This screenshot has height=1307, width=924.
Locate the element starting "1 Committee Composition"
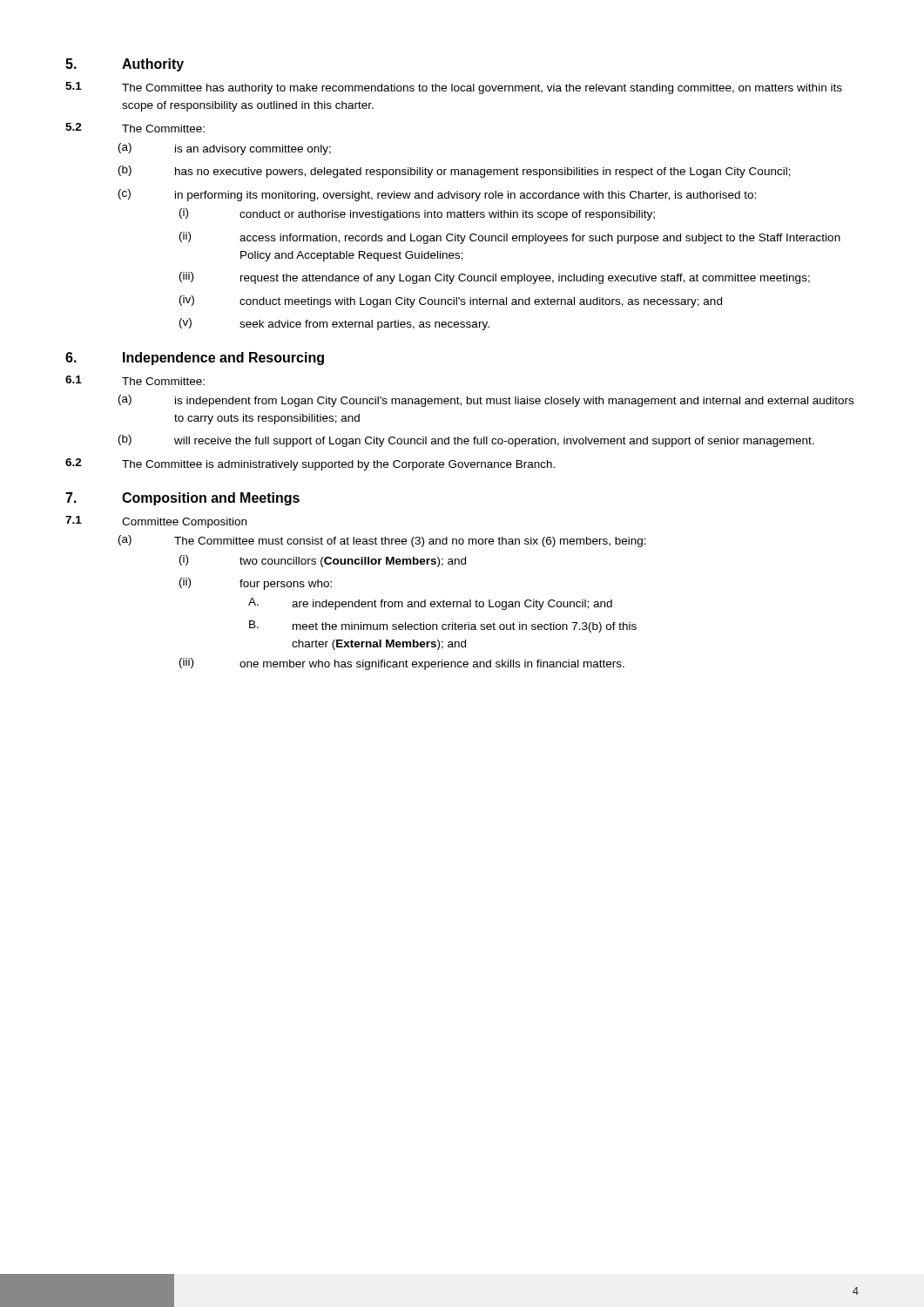(x=156, y=522)
